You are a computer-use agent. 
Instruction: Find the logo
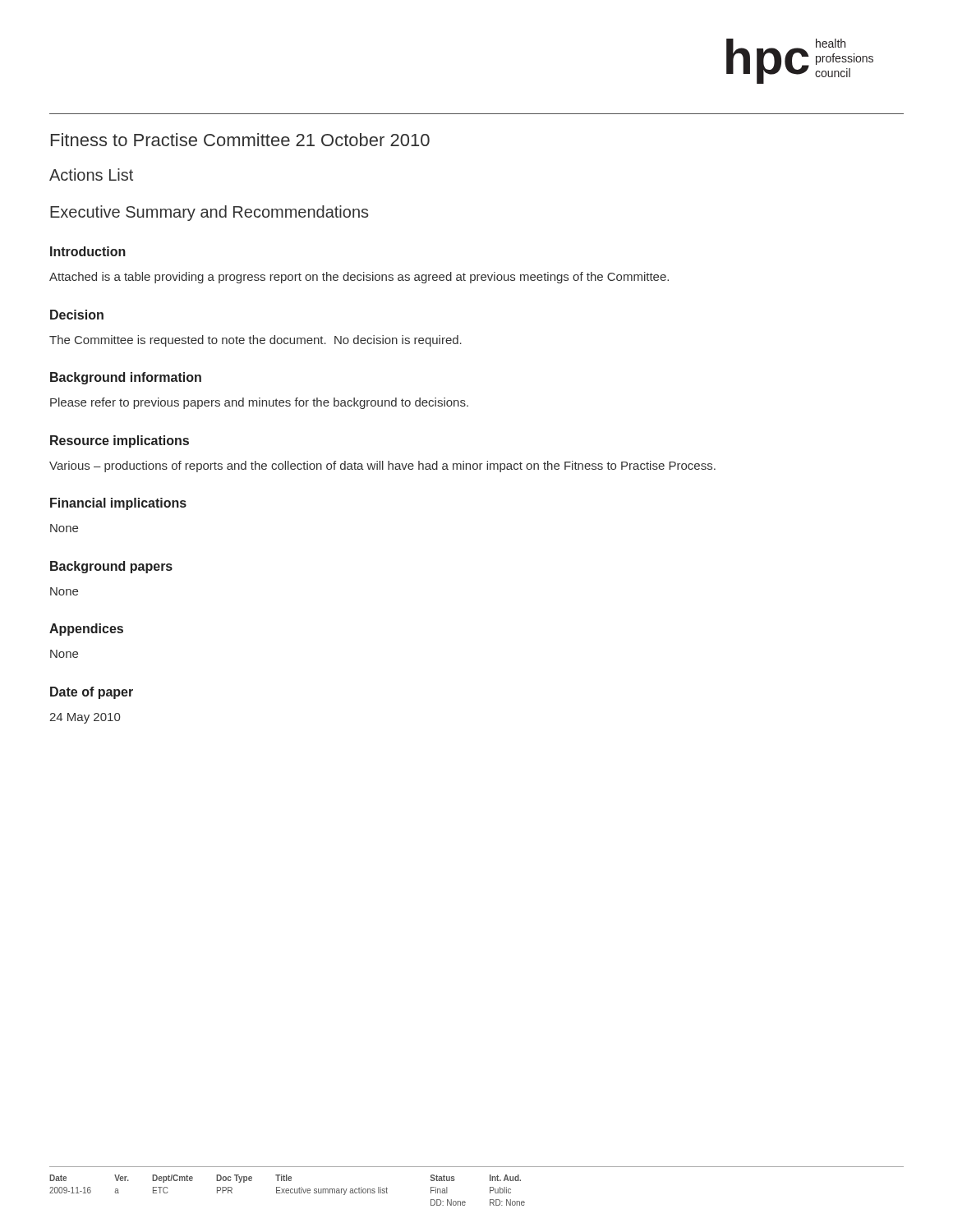(813, 61)
